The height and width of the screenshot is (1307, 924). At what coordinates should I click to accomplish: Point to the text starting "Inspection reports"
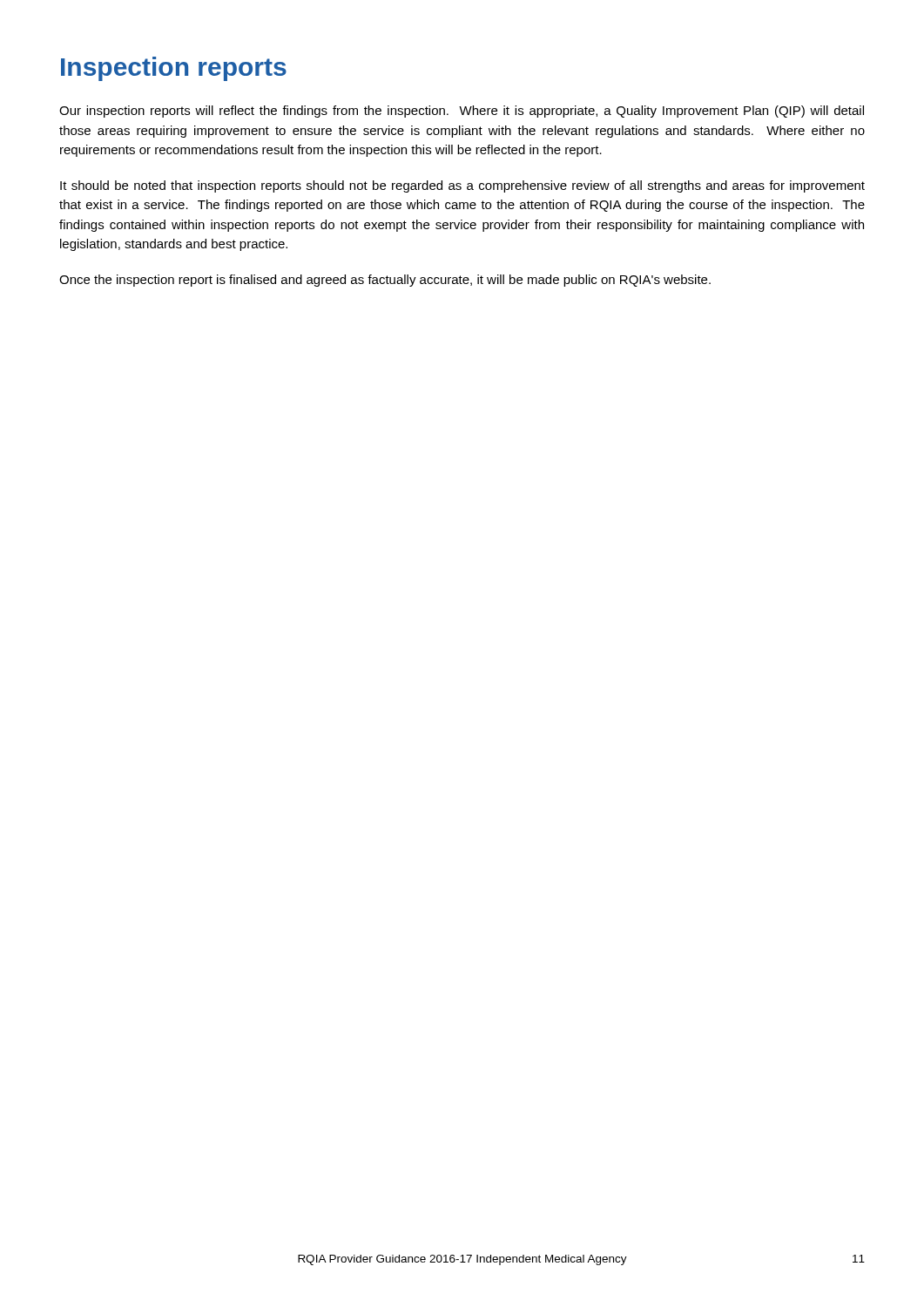[174, 69]
